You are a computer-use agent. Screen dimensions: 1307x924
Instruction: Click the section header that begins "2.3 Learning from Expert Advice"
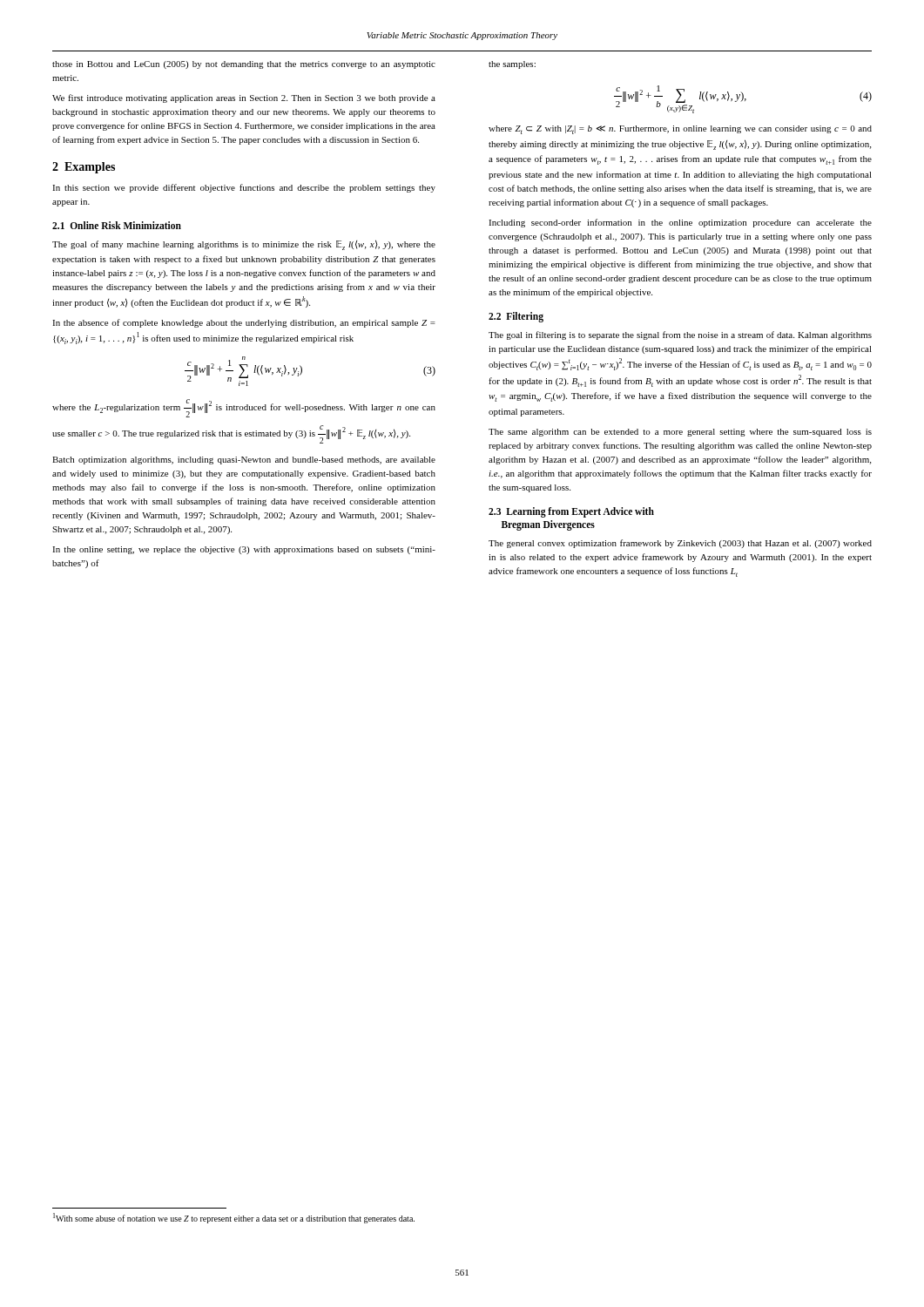tap(571, 512)
